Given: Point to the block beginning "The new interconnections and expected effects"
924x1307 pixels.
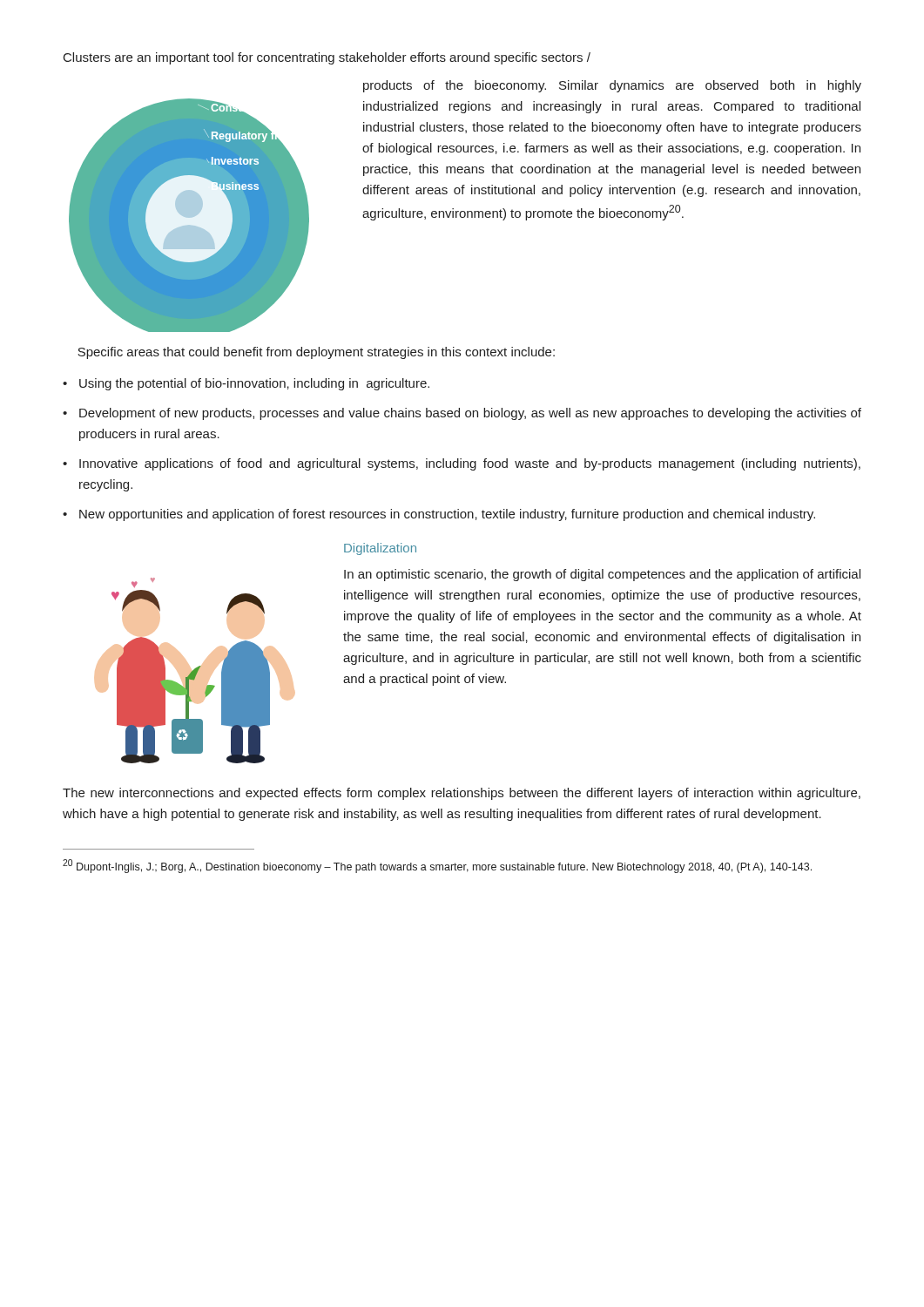Looking at the screenshot, I should (462, 803).
